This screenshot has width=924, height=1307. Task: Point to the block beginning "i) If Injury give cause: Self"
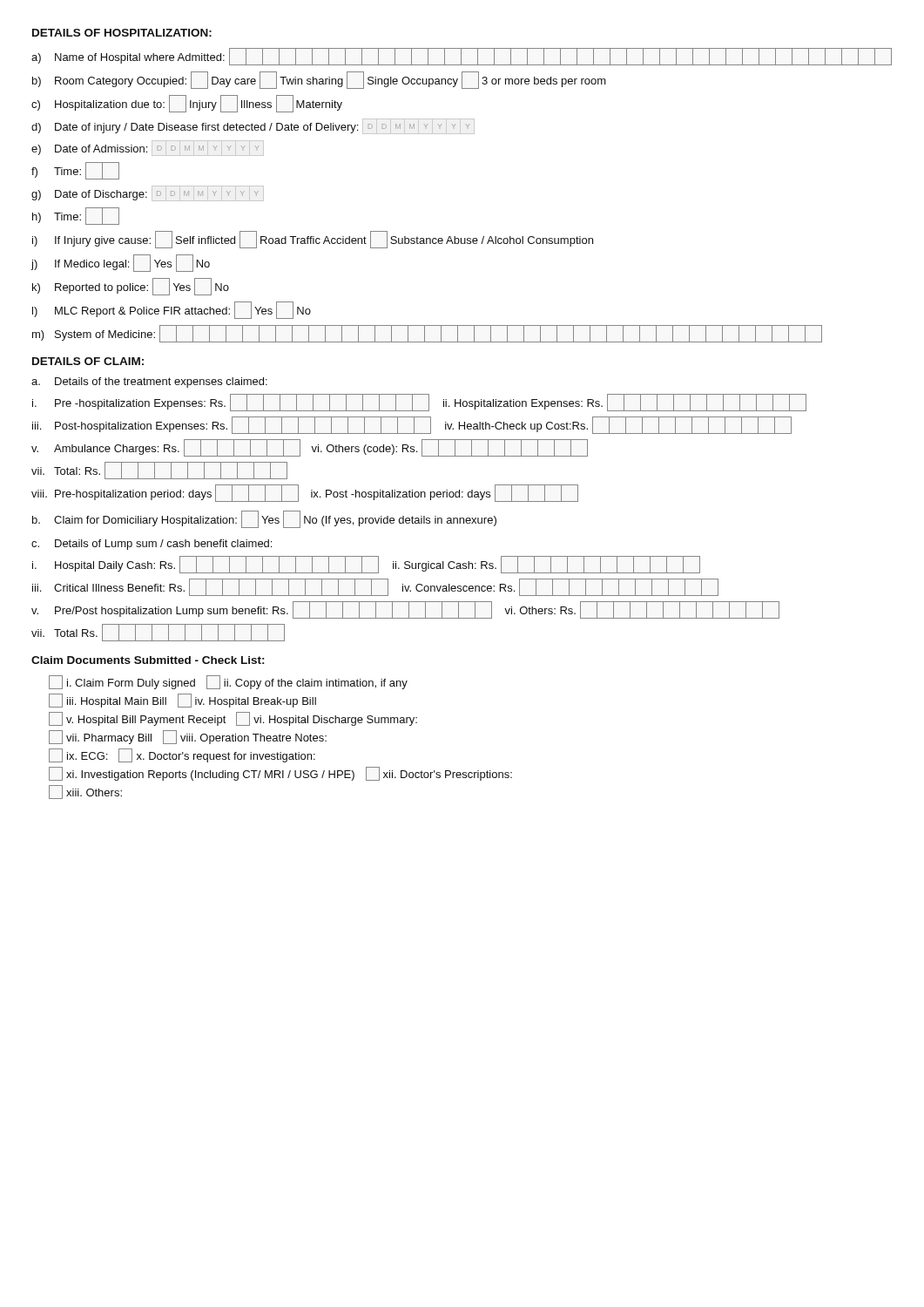313,240
